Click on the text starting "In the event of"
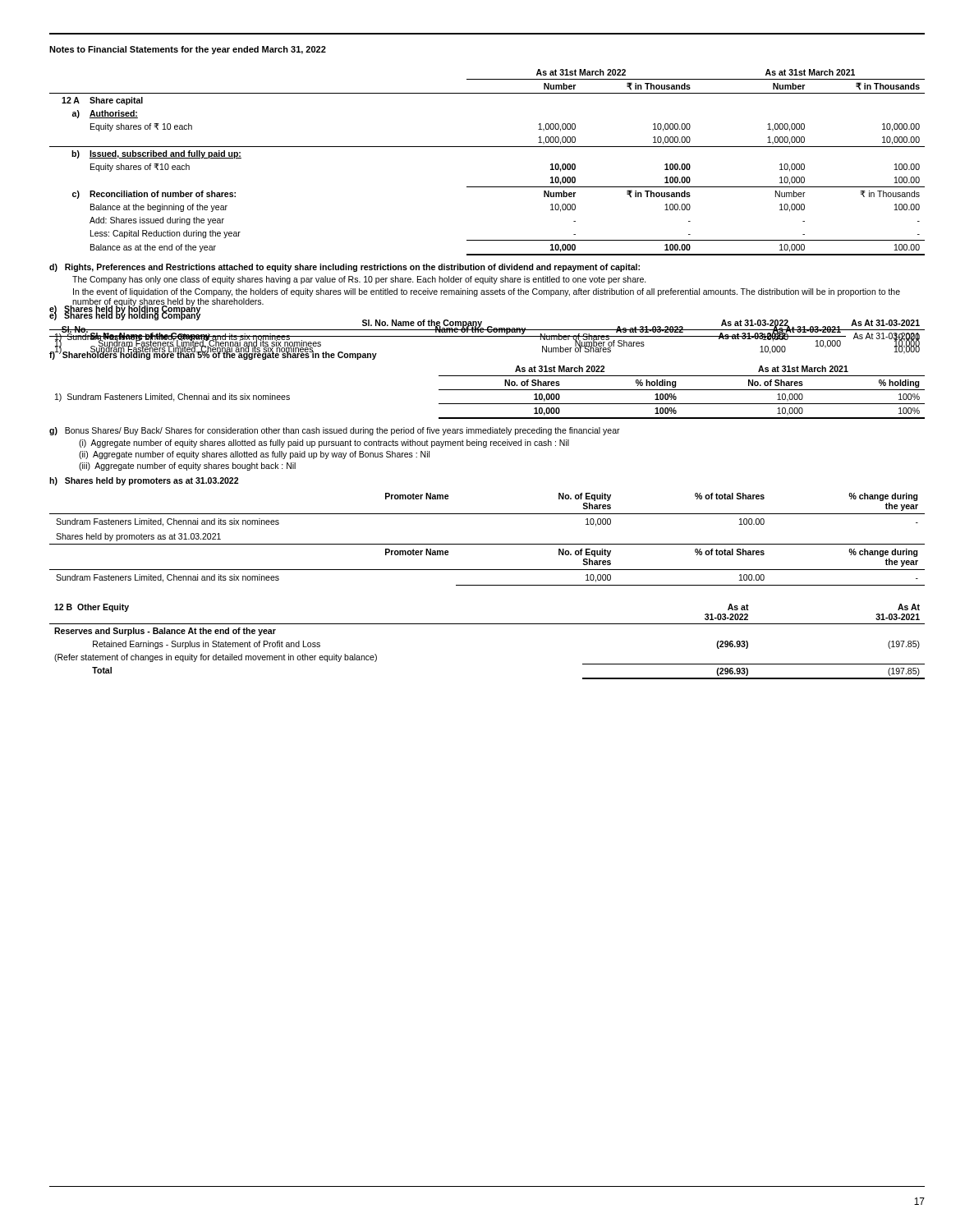974x1232 pixels. (x=486, y=297)
